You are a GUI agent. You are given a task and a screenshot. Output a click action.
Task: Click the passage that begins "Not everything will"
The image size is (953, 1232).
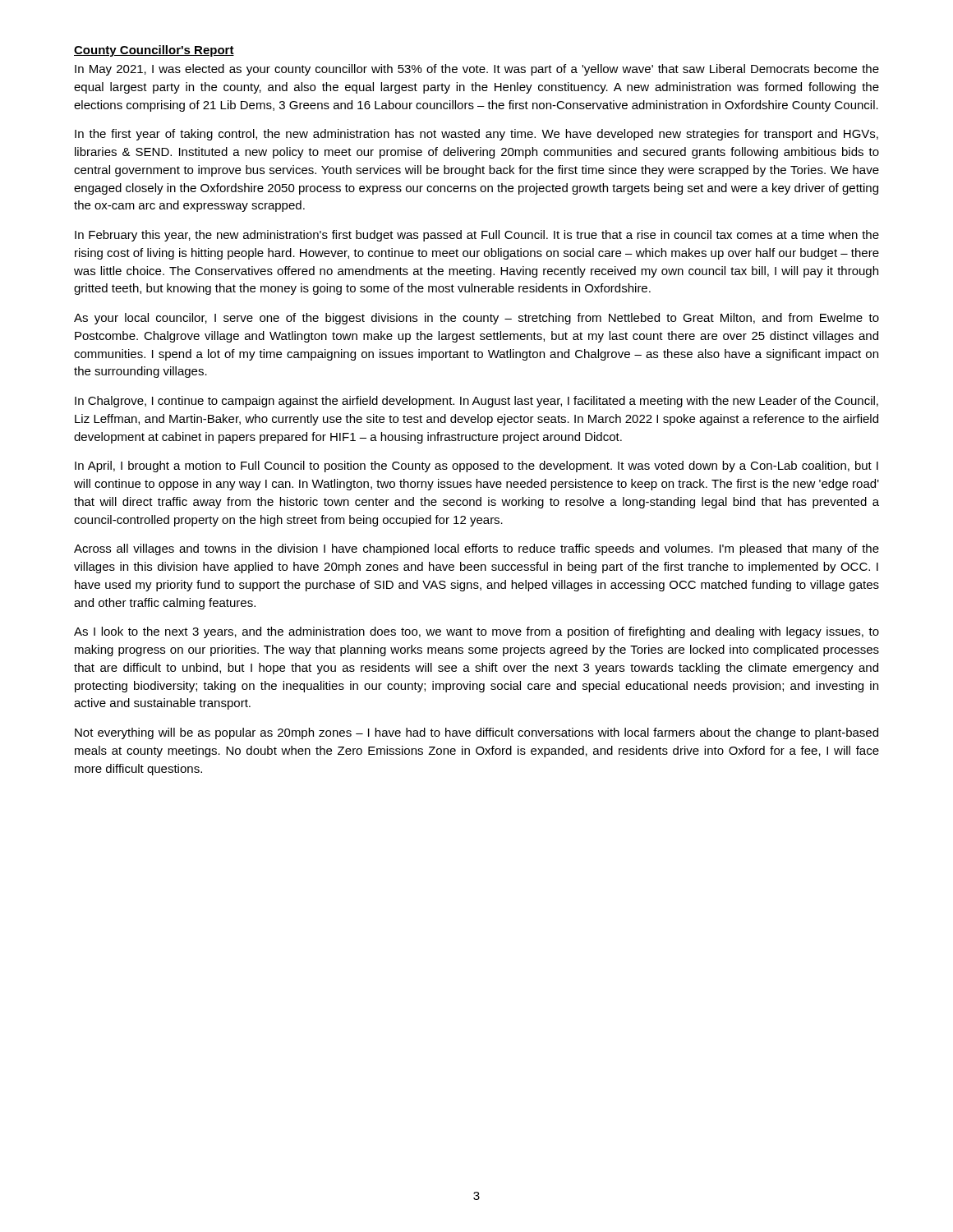tap(476, 750)
